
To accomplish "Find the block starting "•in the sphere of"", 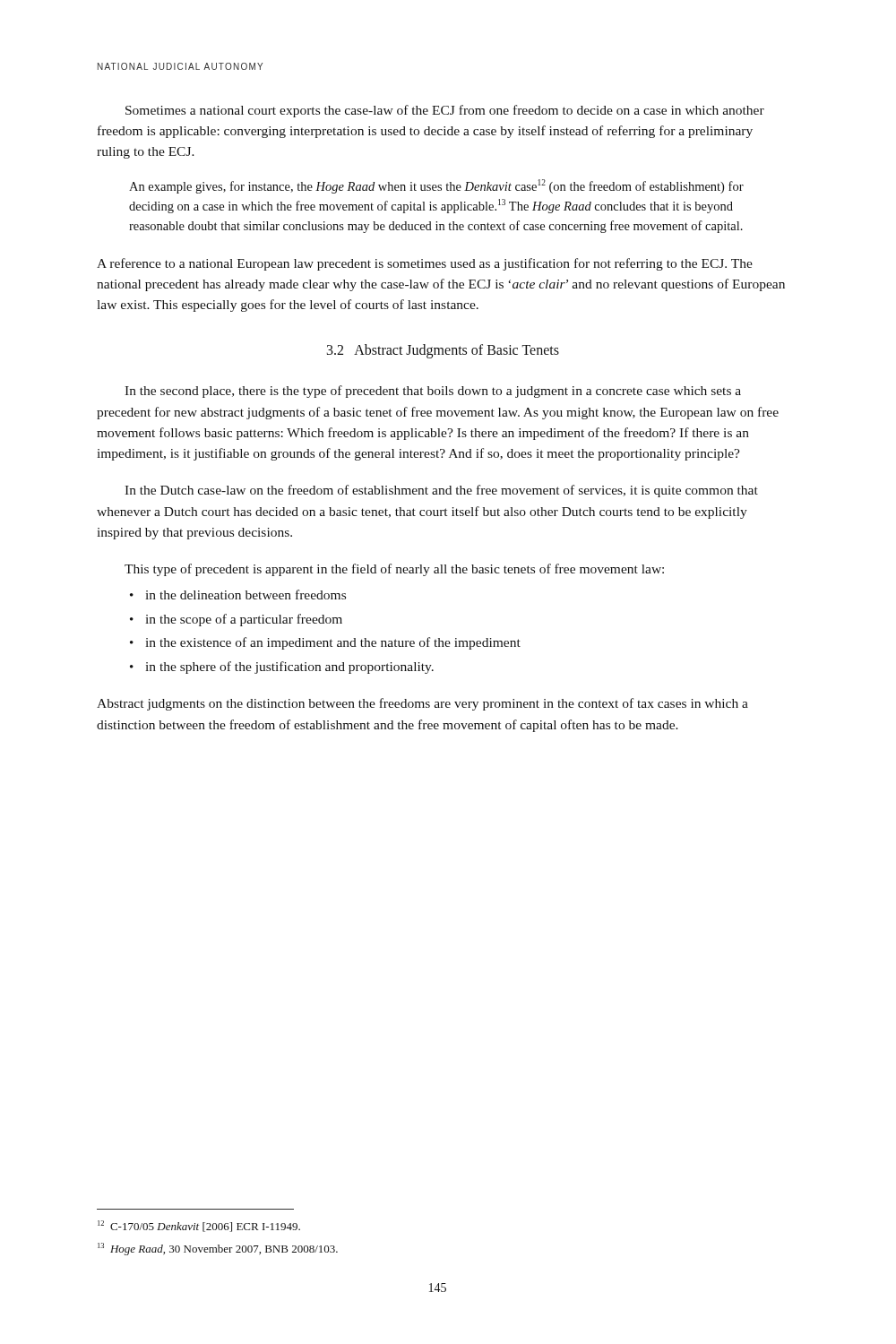I will pyautogui.click(x=282, y=666).
